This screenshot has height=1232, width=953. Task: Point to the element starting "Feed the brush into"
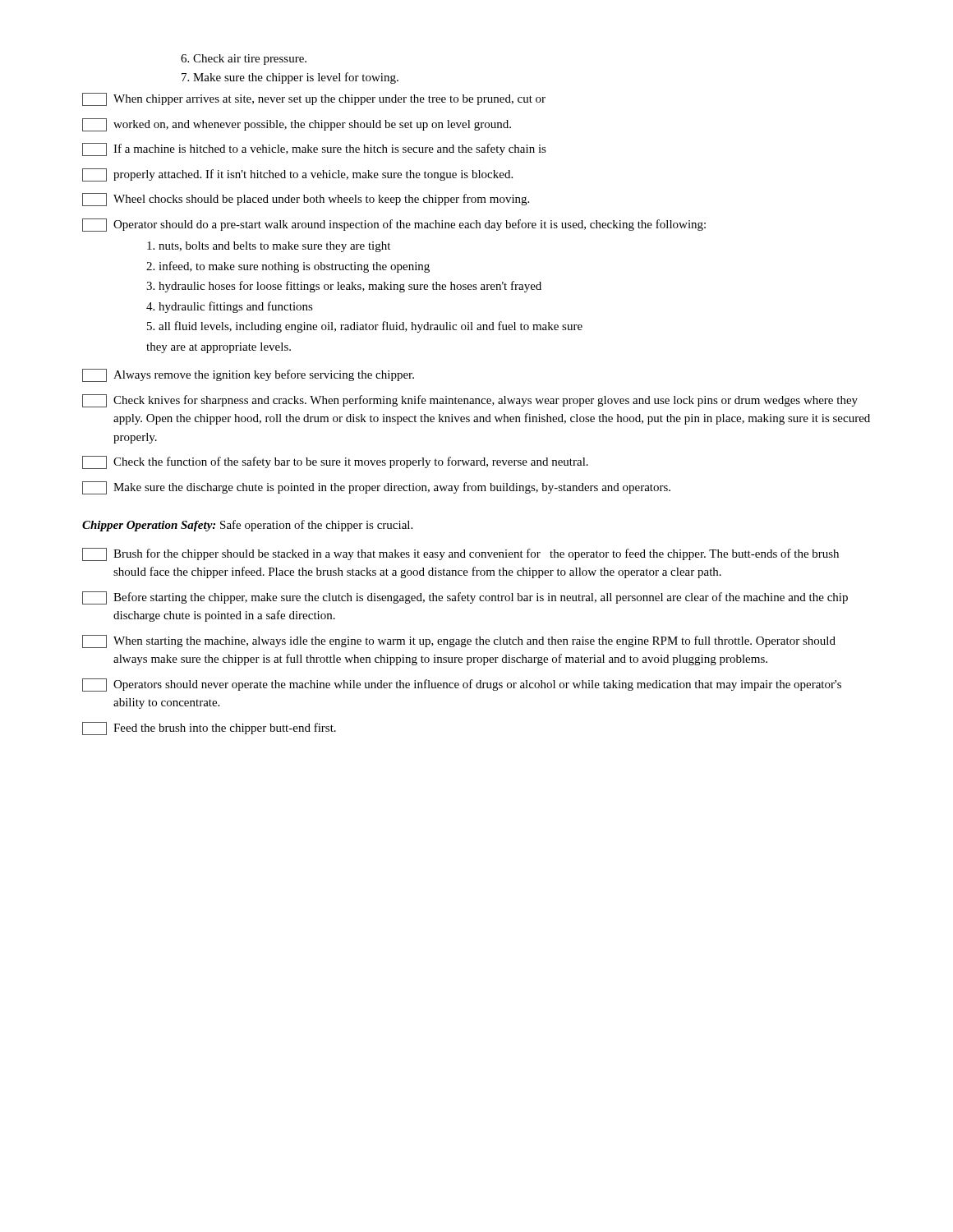click(209, 729)
